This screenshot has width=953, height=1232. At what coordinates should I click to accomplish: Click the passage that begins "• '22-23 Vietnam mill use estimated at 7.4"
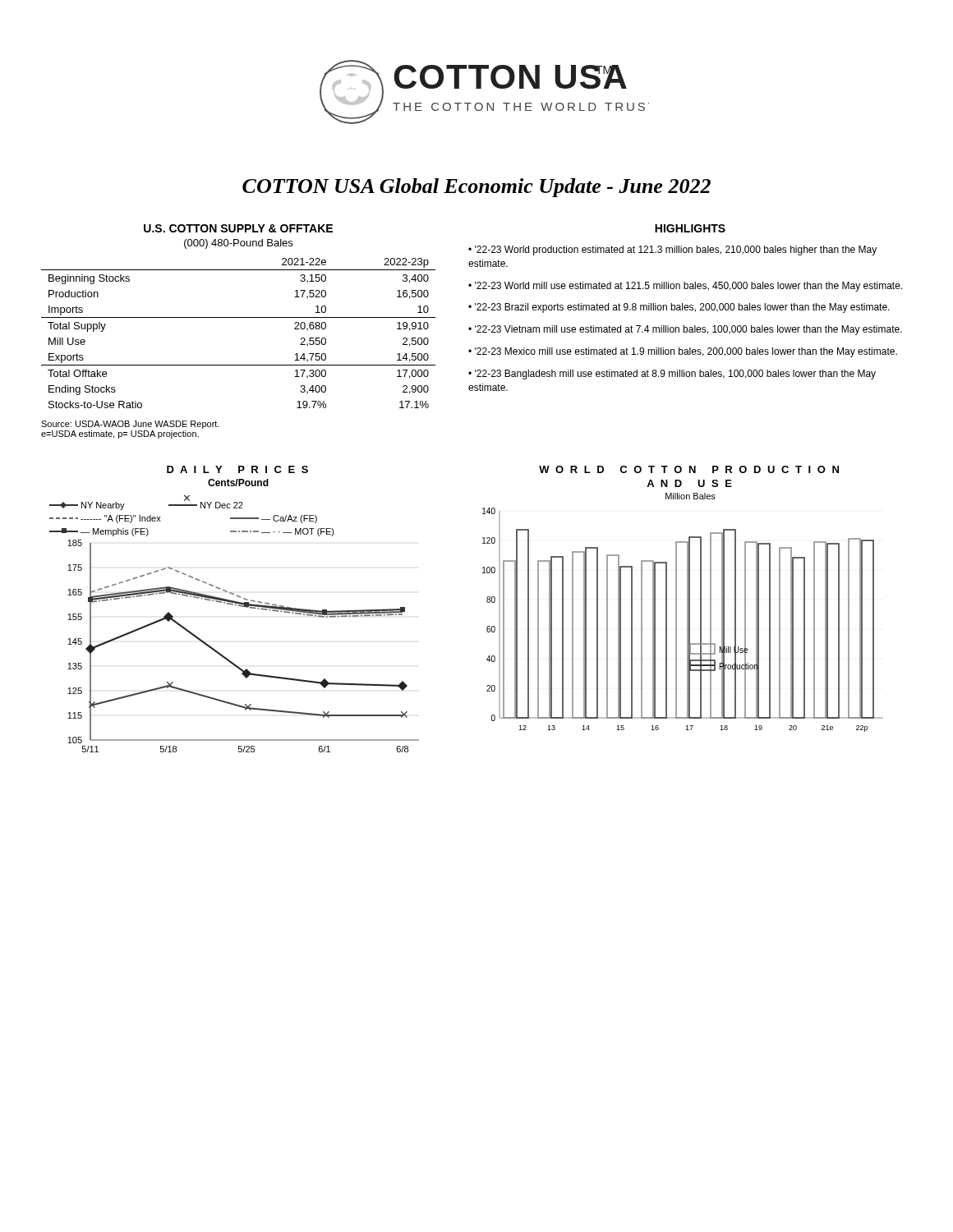(x=685, y=329)
